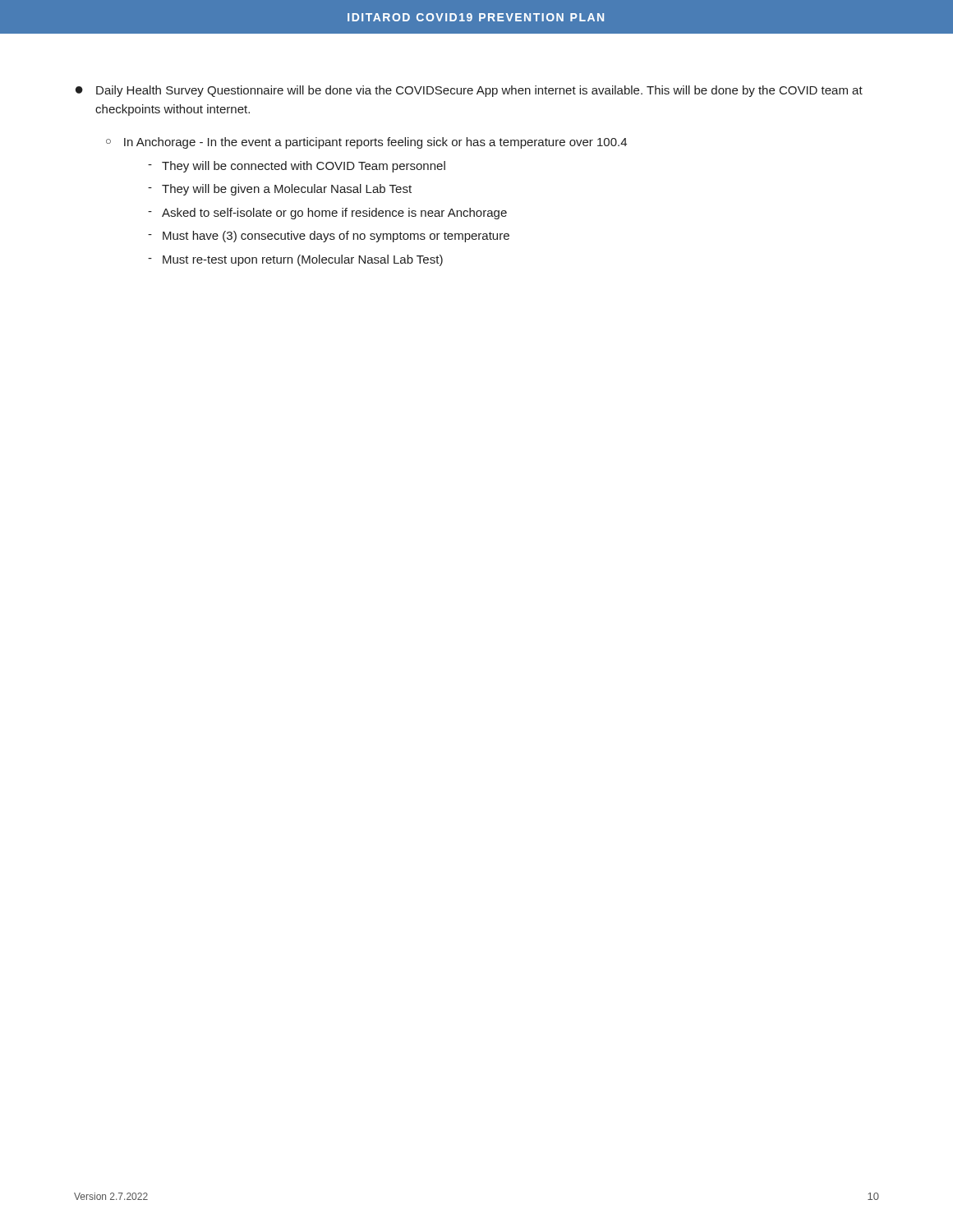The image size is (953, 1232).
Task: Click the passage that begins "- Must re-test"
Action: (x=296, y=259)
